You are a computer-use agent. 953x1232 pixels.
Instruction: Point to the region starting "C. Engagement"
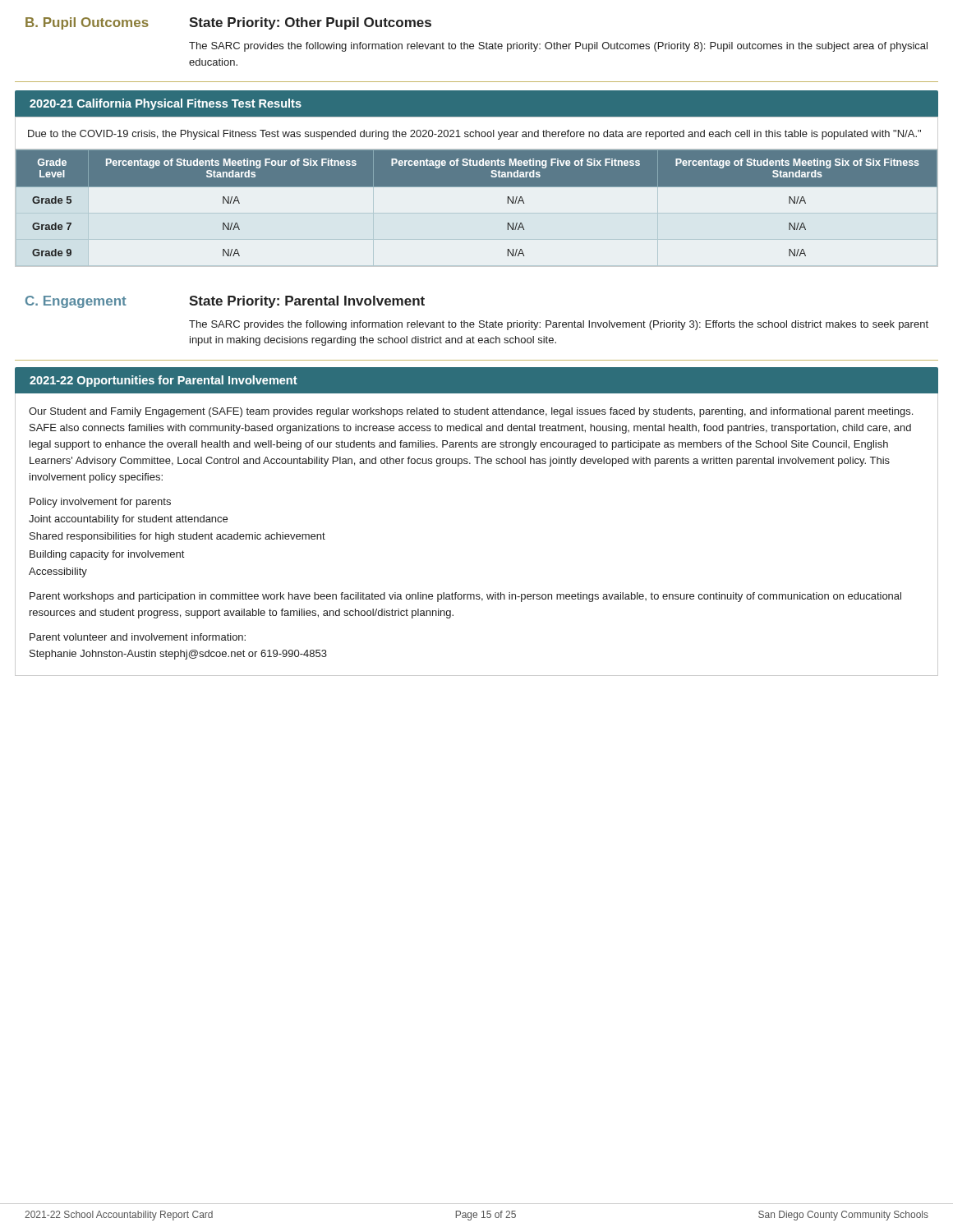75,301
